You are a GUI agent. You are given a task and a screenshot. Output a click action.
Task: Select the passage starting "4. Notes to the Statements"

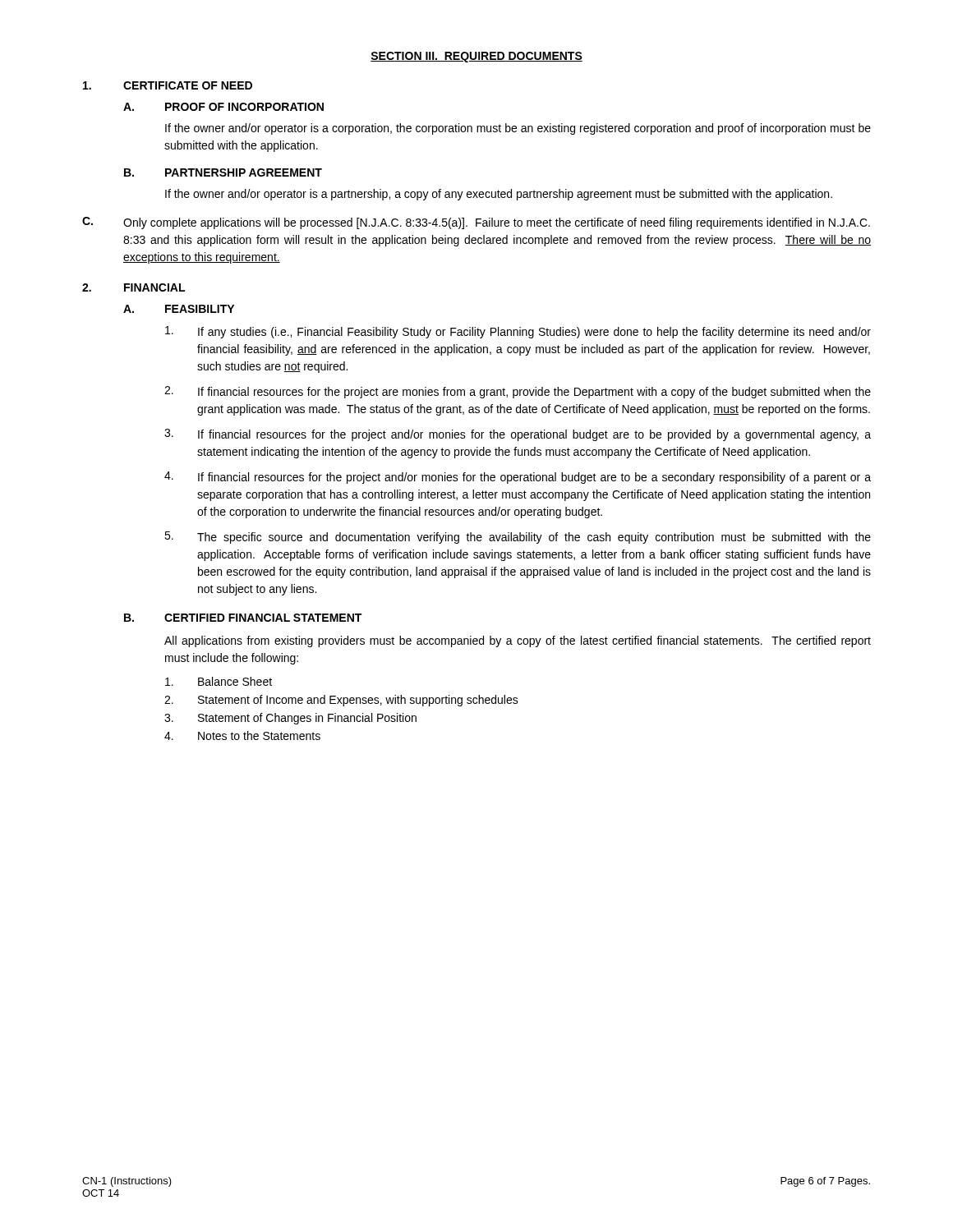(x=242, y=736)
